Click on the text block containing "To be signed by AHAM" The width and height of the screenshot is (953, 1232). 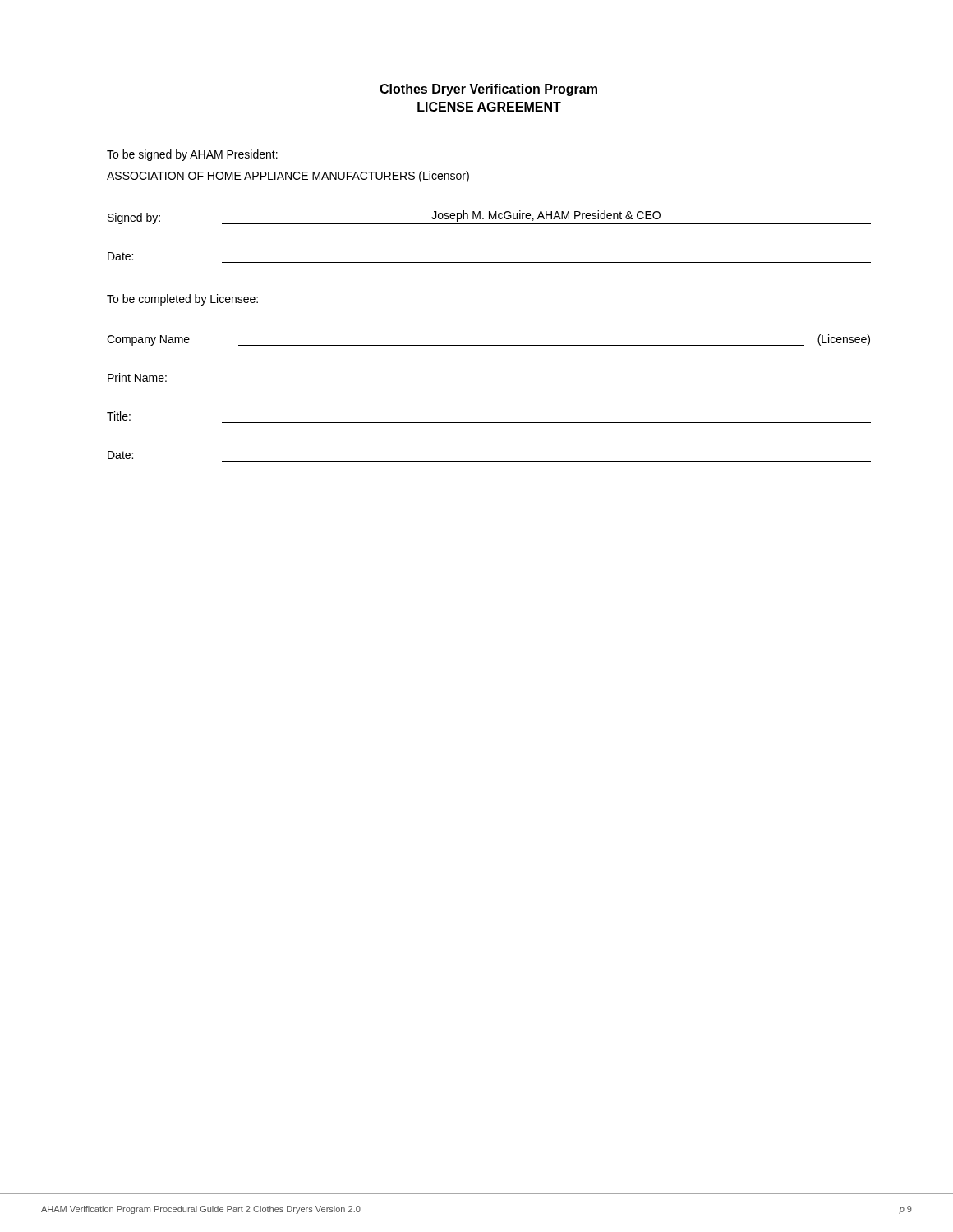[x=193, y=154]
